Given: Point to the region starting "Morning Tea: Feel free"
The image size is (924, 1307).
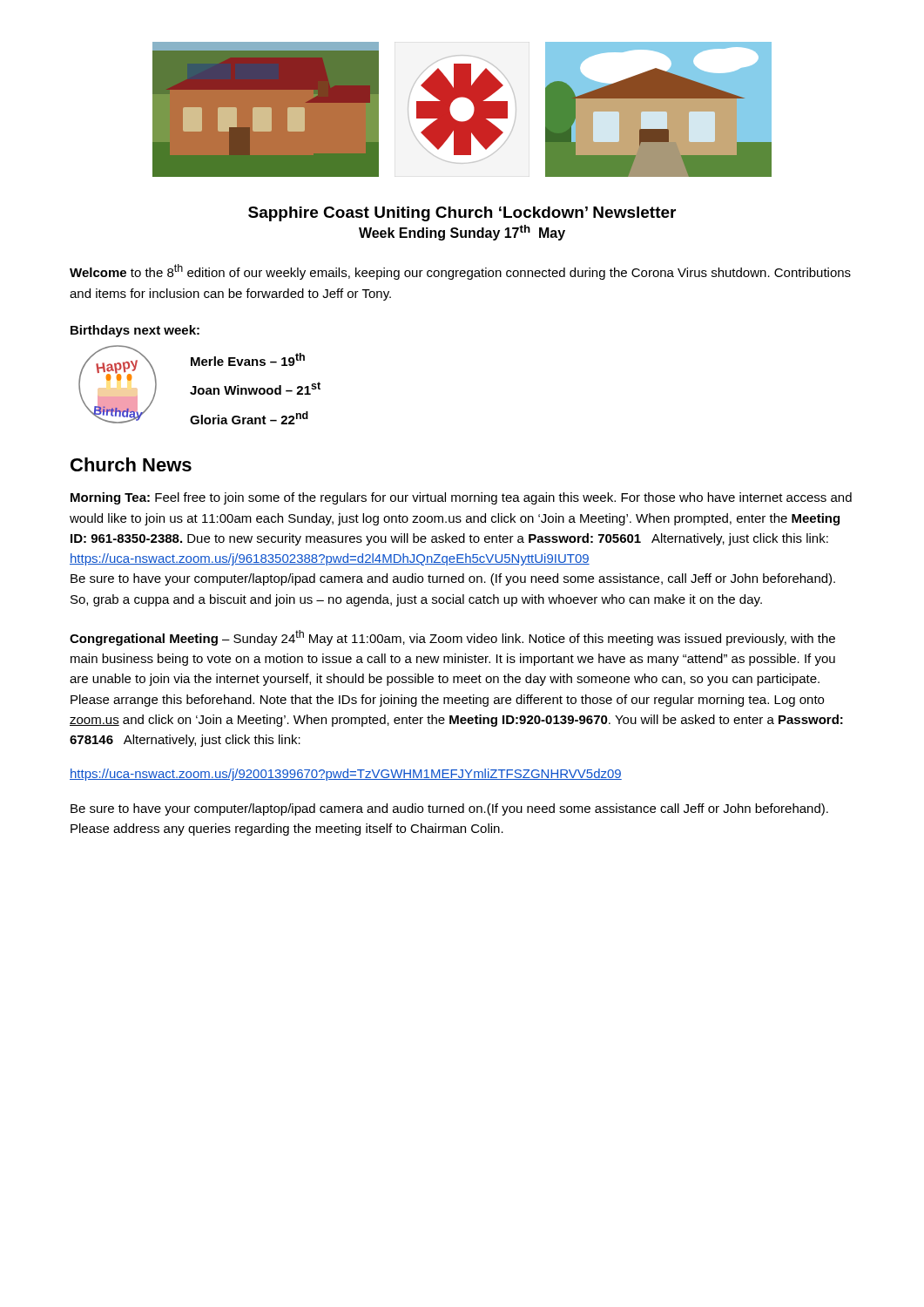Looking at the screenshot, I should pos(461,548).
